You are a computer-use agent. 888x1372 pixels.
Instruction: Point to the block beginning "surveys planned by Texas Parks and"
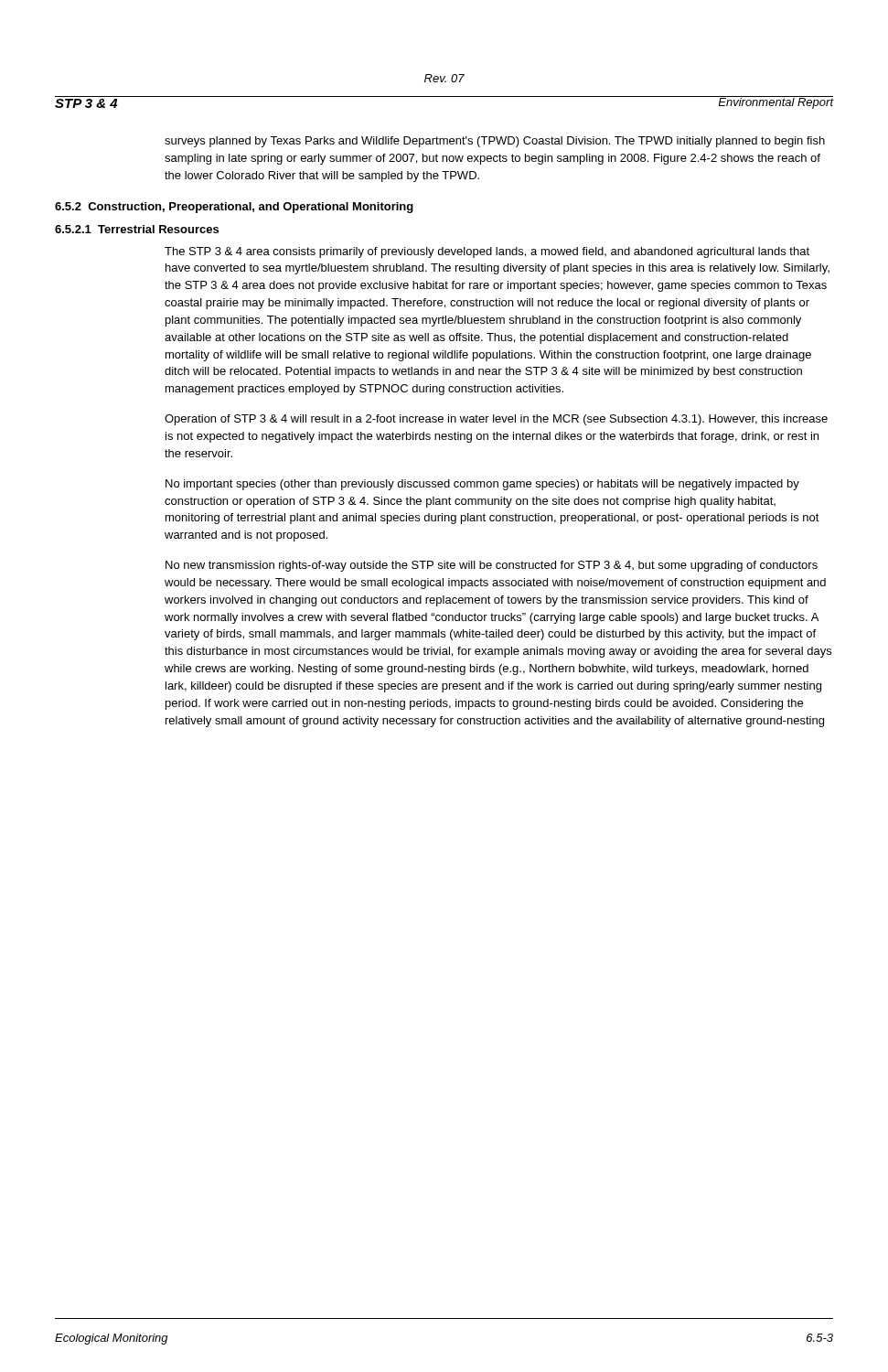(x=495, y=158)
